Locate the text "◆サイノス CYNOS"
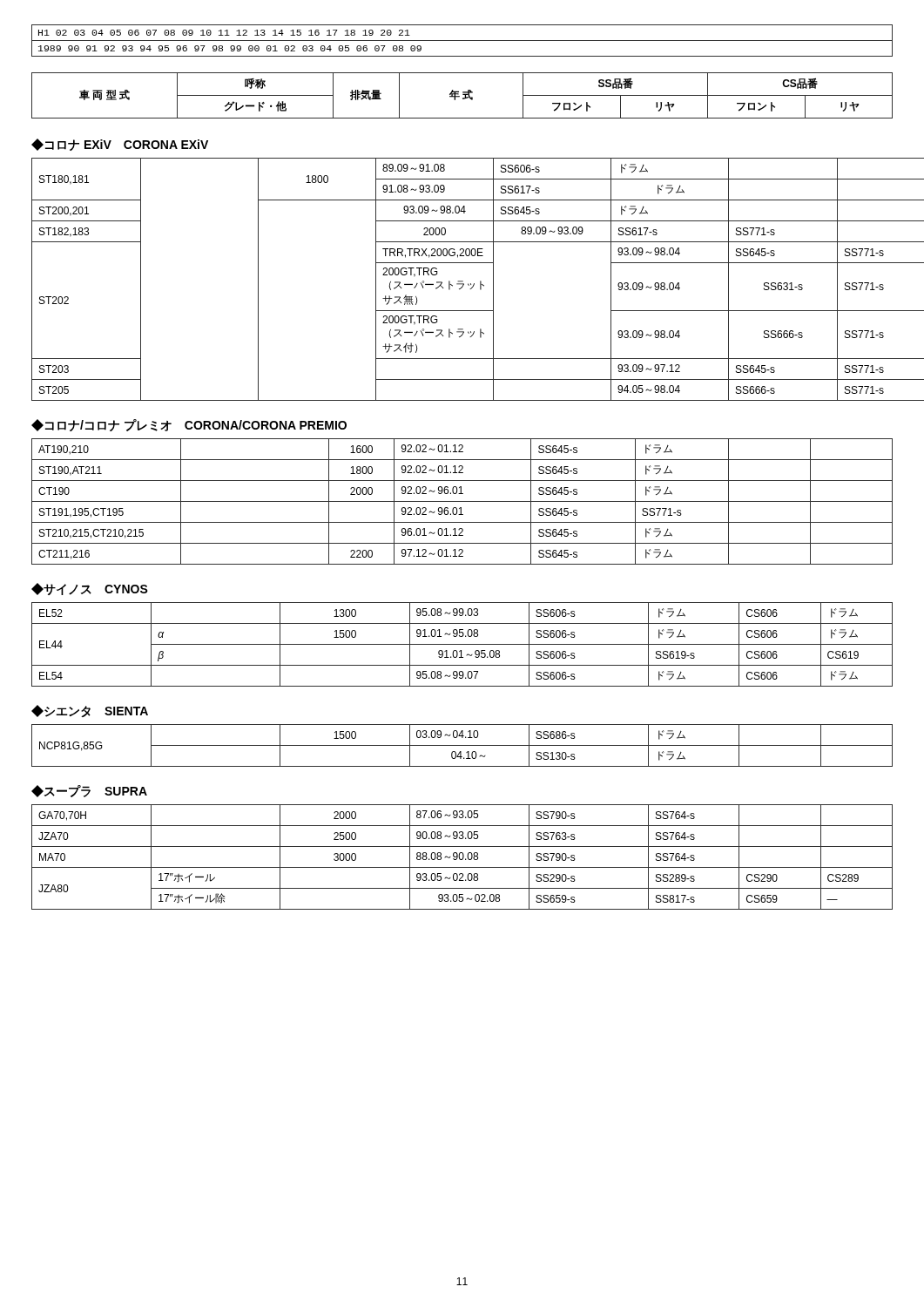The width and height of the screenshot is (924, 1307). click(90, 589)
